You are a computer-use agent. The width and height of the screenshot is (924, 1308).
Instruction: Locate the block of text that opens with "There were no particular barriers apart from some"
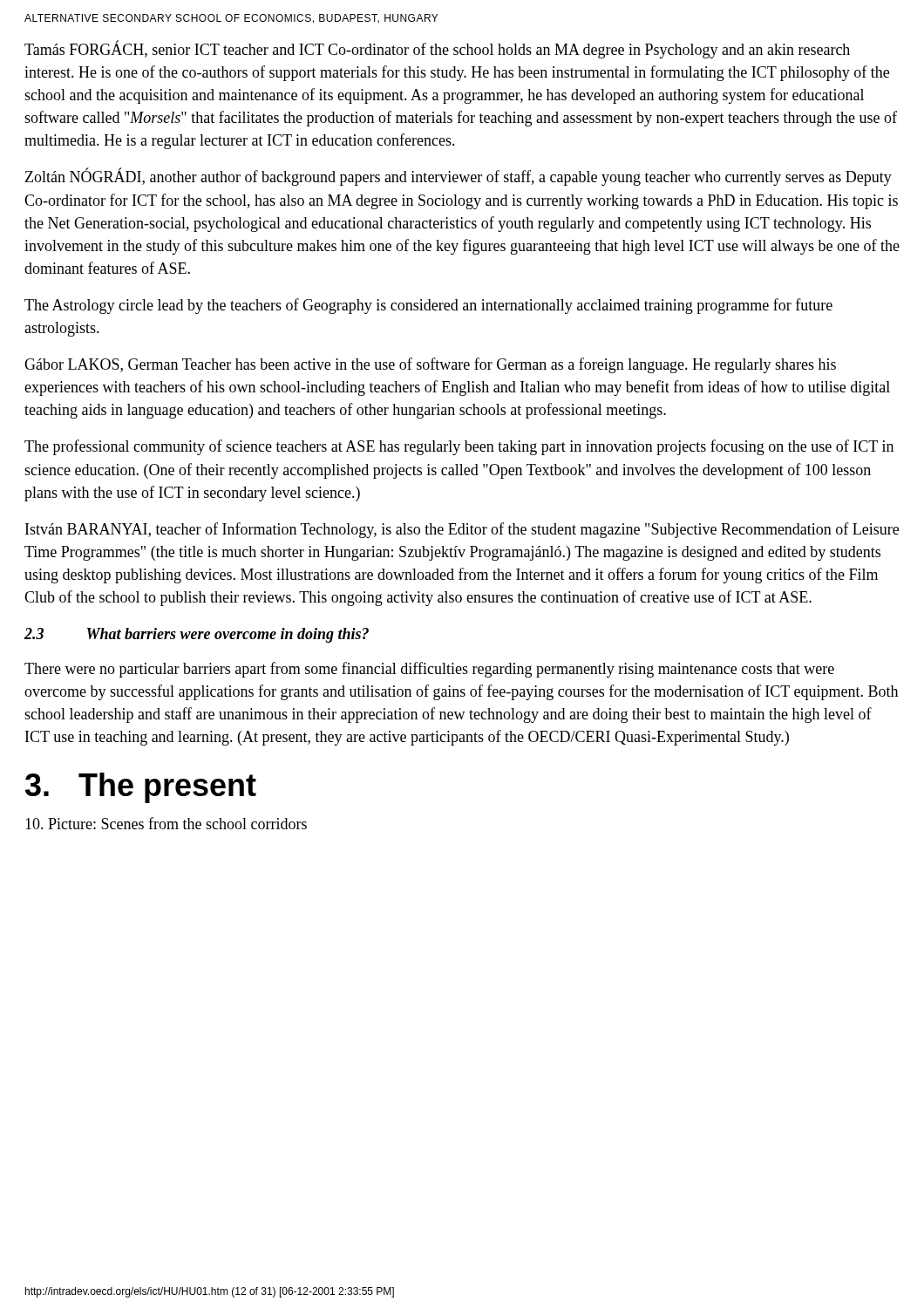coord(462,703)
